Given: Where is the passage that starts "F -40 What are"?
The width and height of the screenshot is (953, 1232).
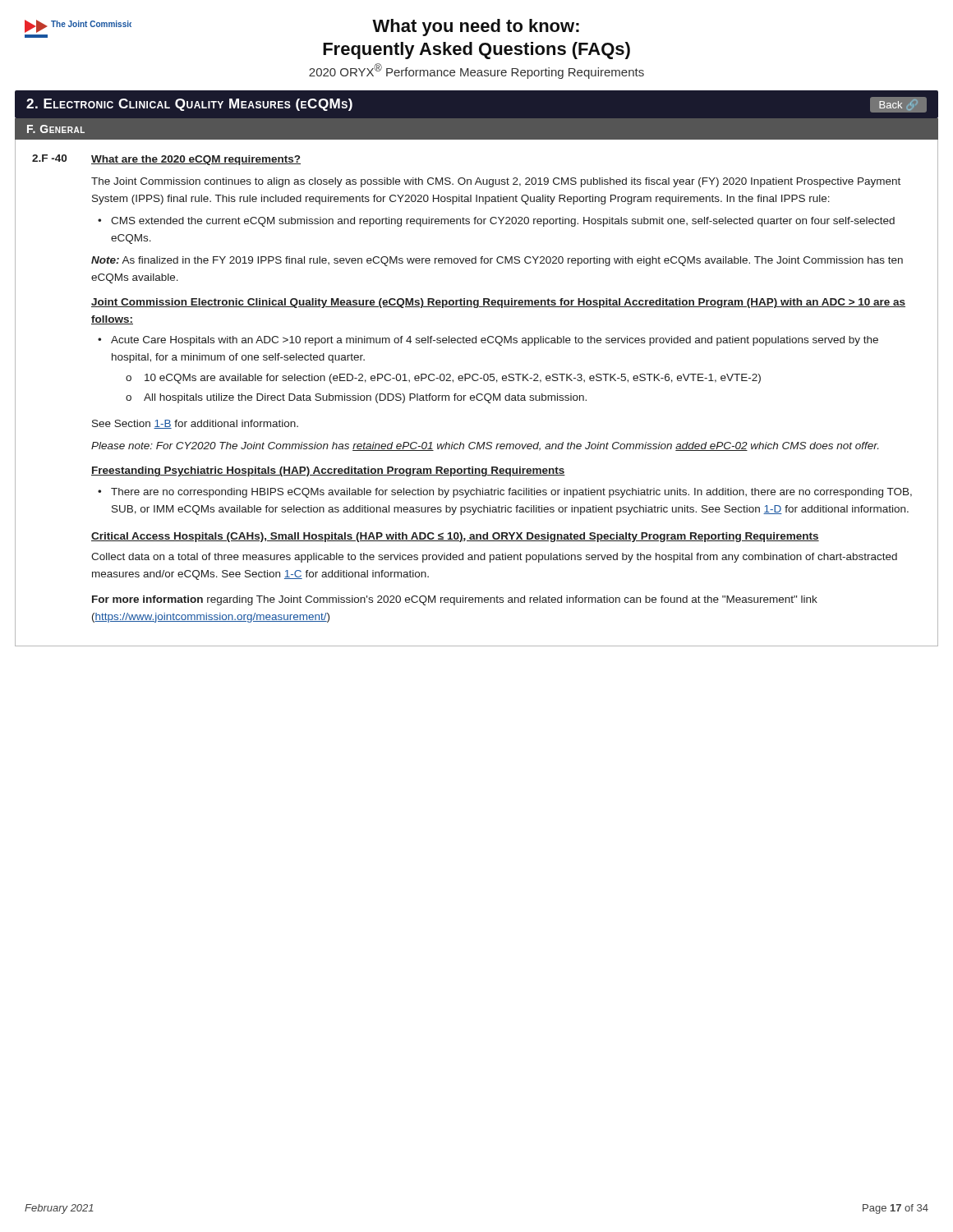Looking at the screenshot, I should 476,388.
